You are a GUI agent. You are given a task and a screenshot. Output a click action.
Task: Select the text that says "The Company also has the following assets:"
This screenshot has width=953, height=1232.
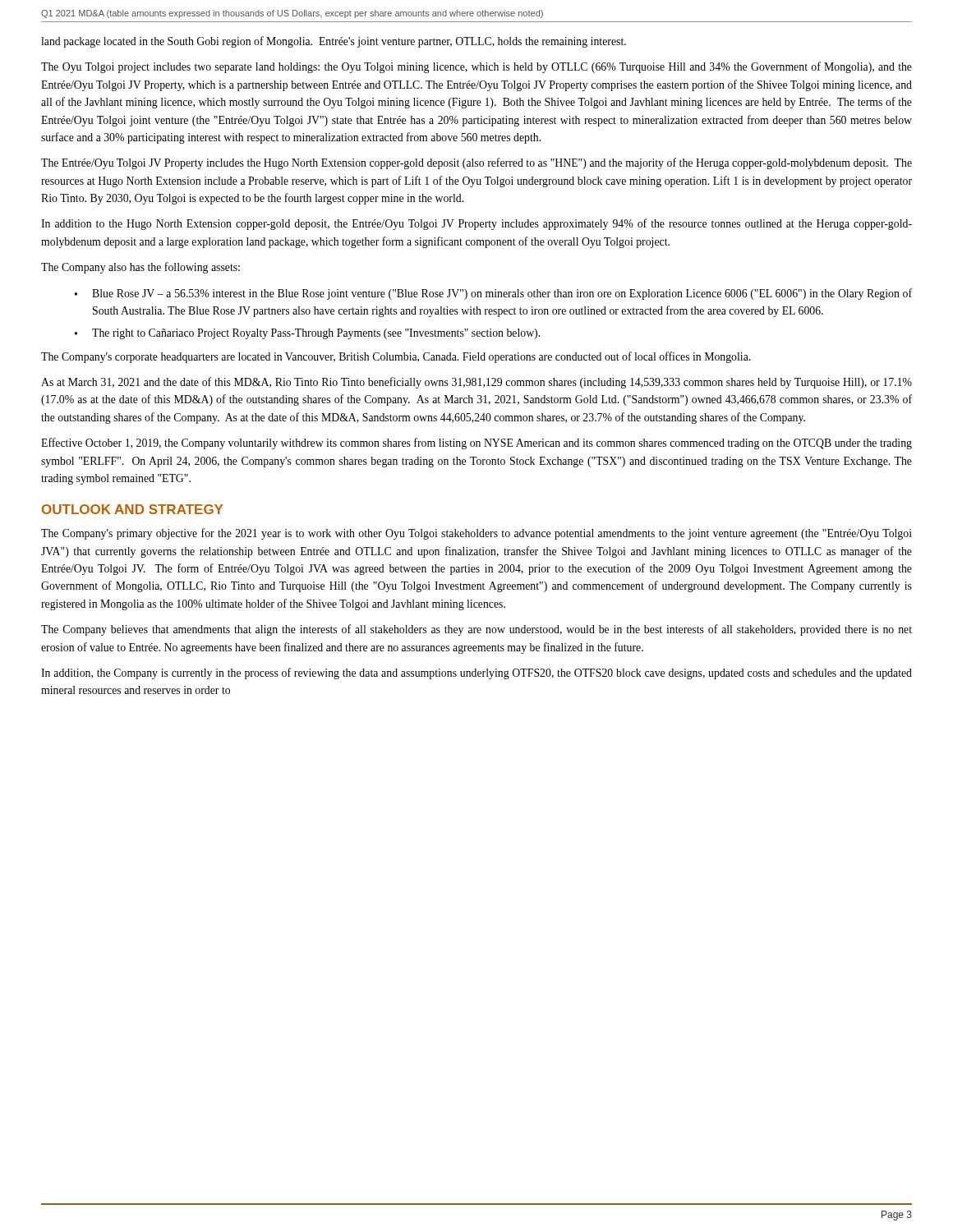141,267
